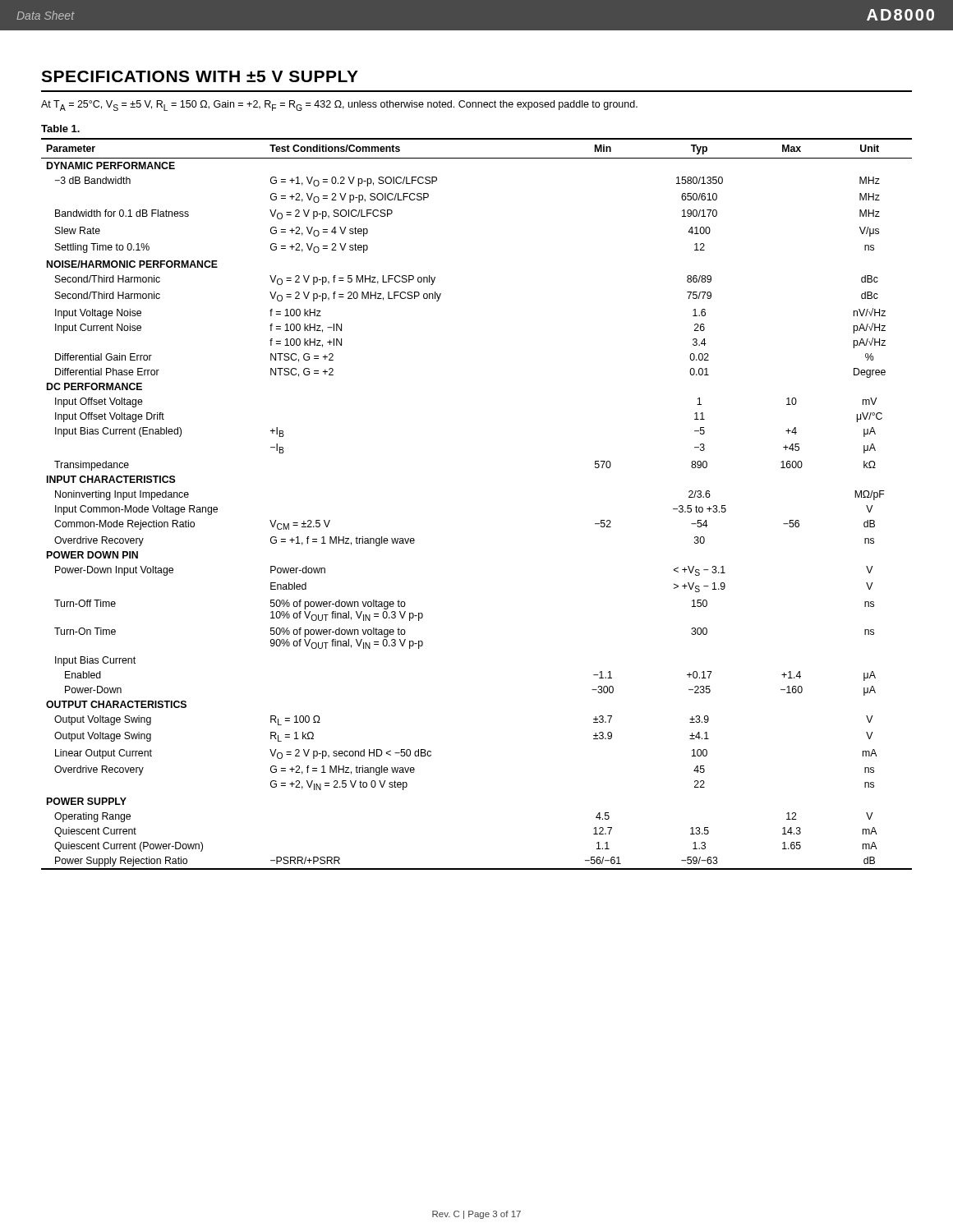Select a caption
This screenshot has height=1232, width=953.
coord(61,128)
